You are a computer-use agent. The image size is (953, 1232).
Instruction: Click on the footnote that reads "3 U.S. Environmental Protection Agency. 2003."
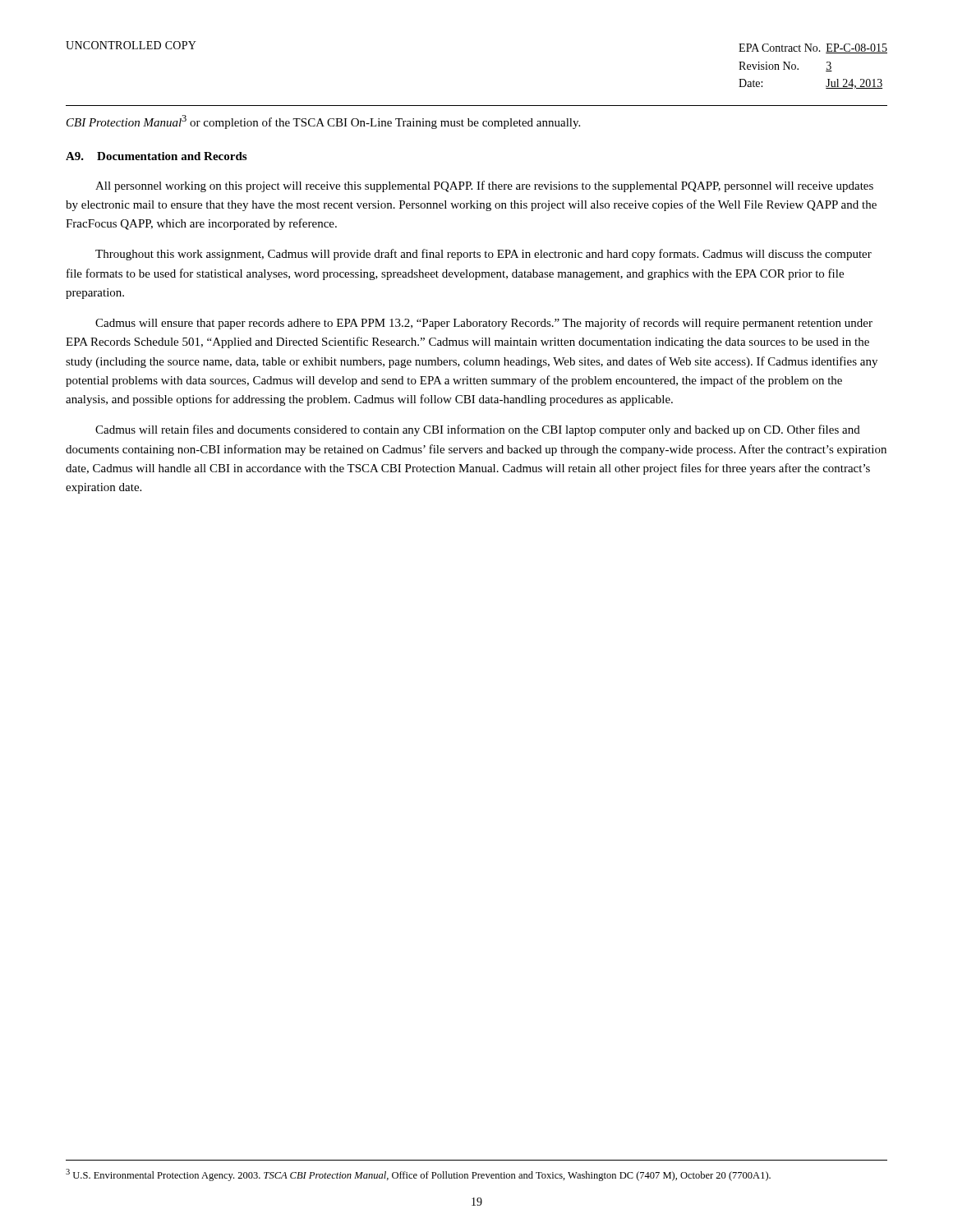pos(476,1174)
